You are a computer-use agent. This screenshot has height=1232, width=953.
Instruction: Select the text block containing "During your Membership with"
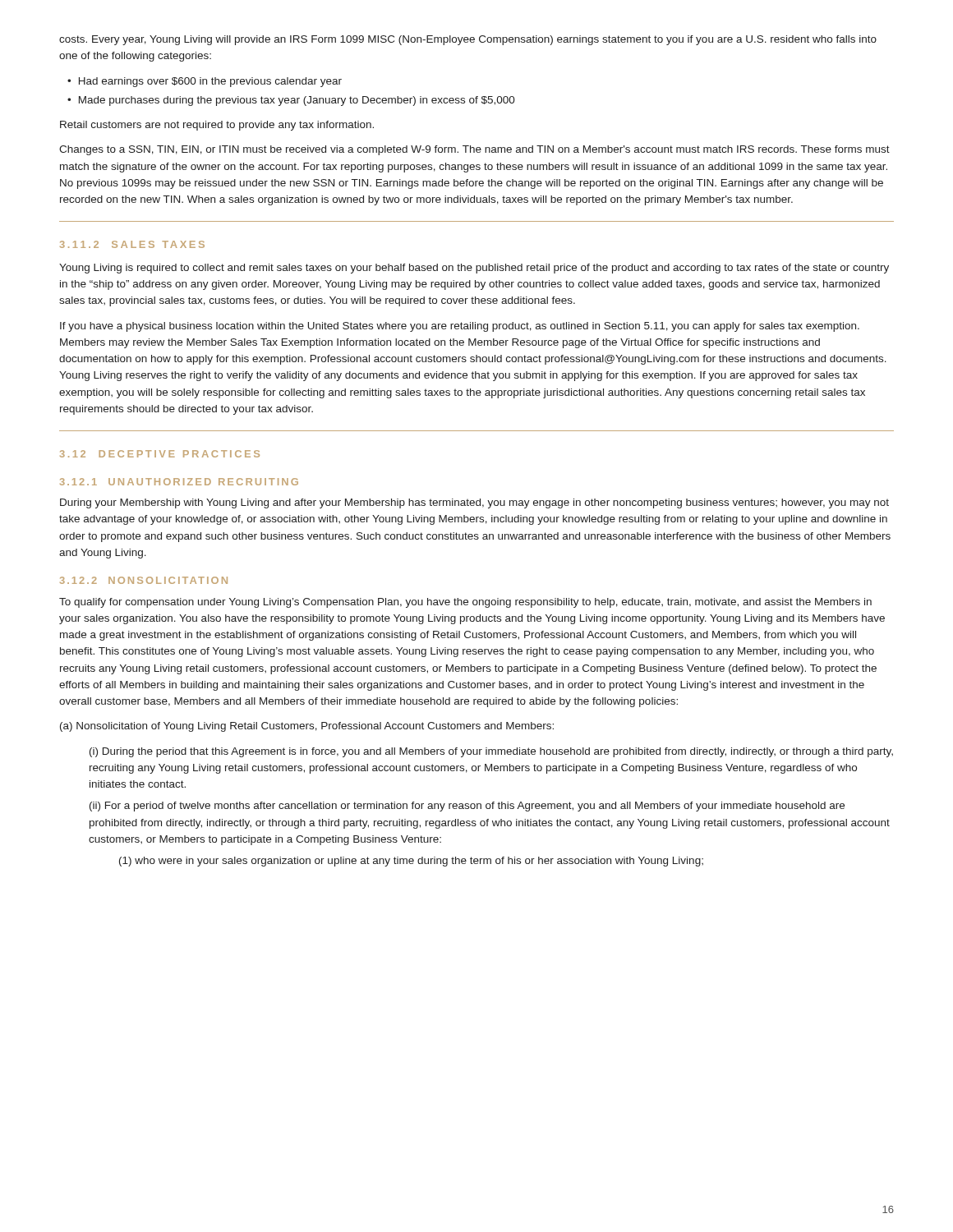point(475,527)
